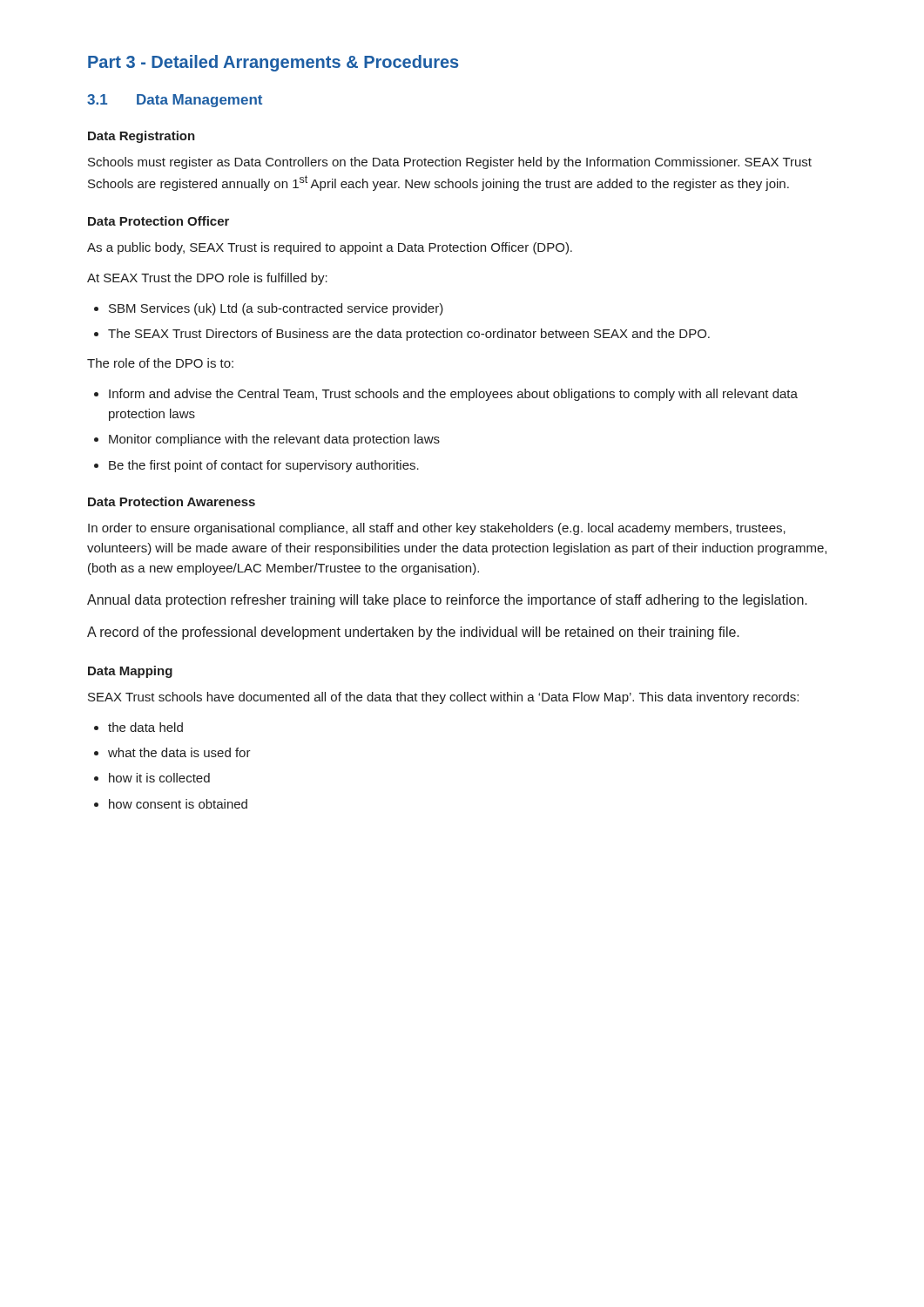Find the text block containing "In order to ensure organisational compliance, all"
Viewport: 924px width, 1307px height.
[457, 548]
